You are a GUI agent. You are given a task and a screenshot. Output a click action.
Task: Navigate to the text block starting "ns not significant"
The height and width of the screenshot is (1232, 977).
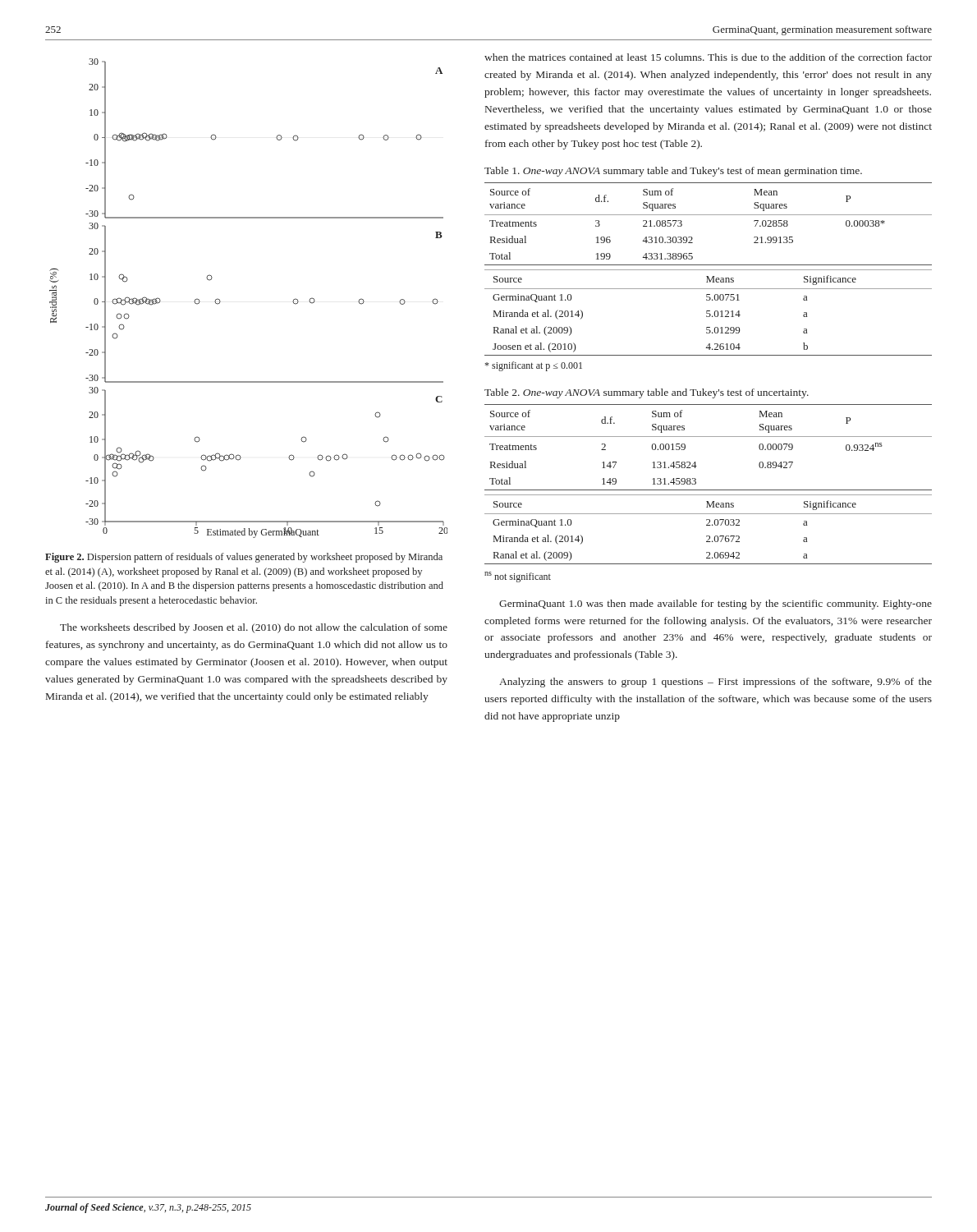[518, 575]
